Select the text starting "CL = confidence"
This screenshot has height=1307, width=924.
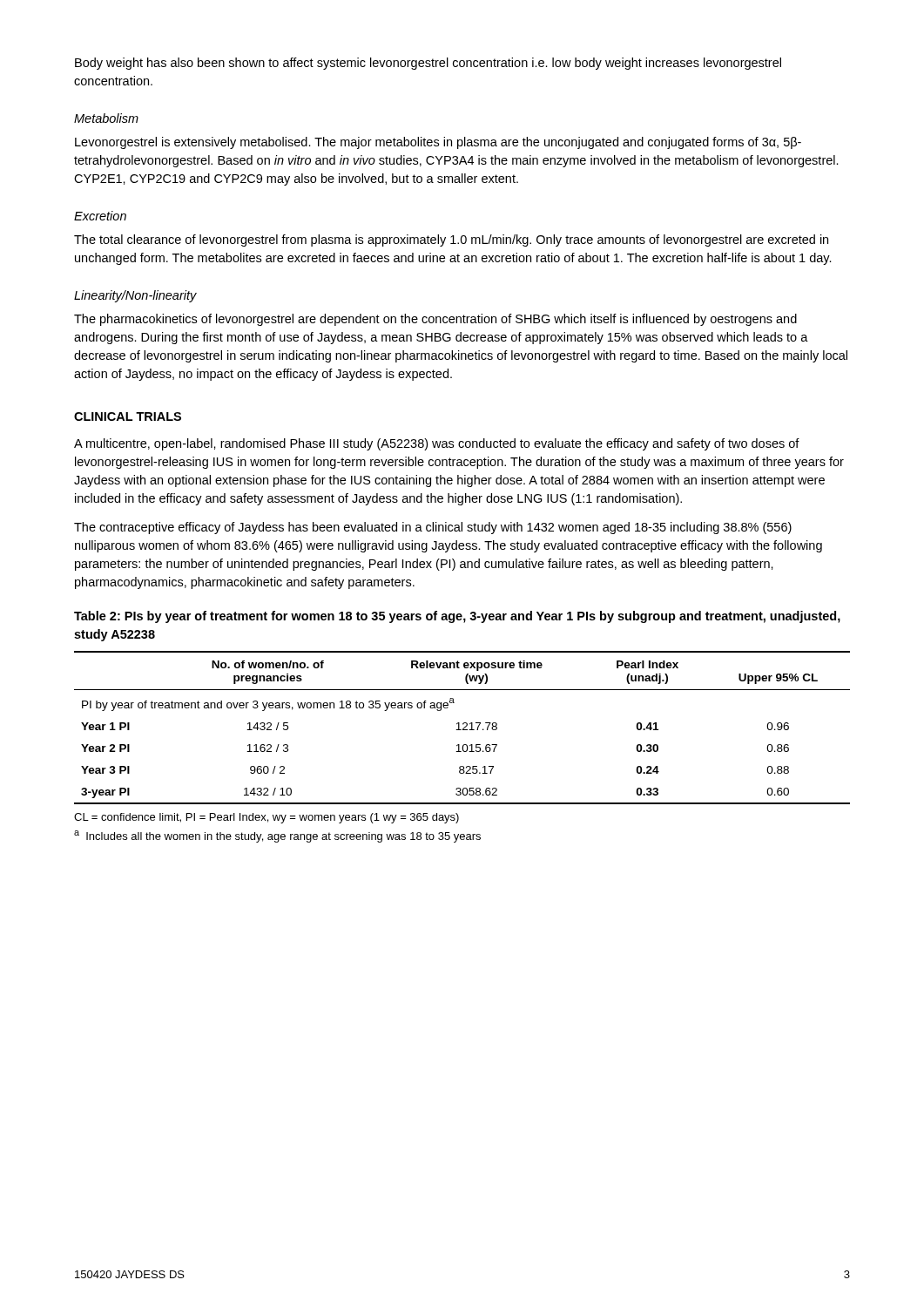462,827
